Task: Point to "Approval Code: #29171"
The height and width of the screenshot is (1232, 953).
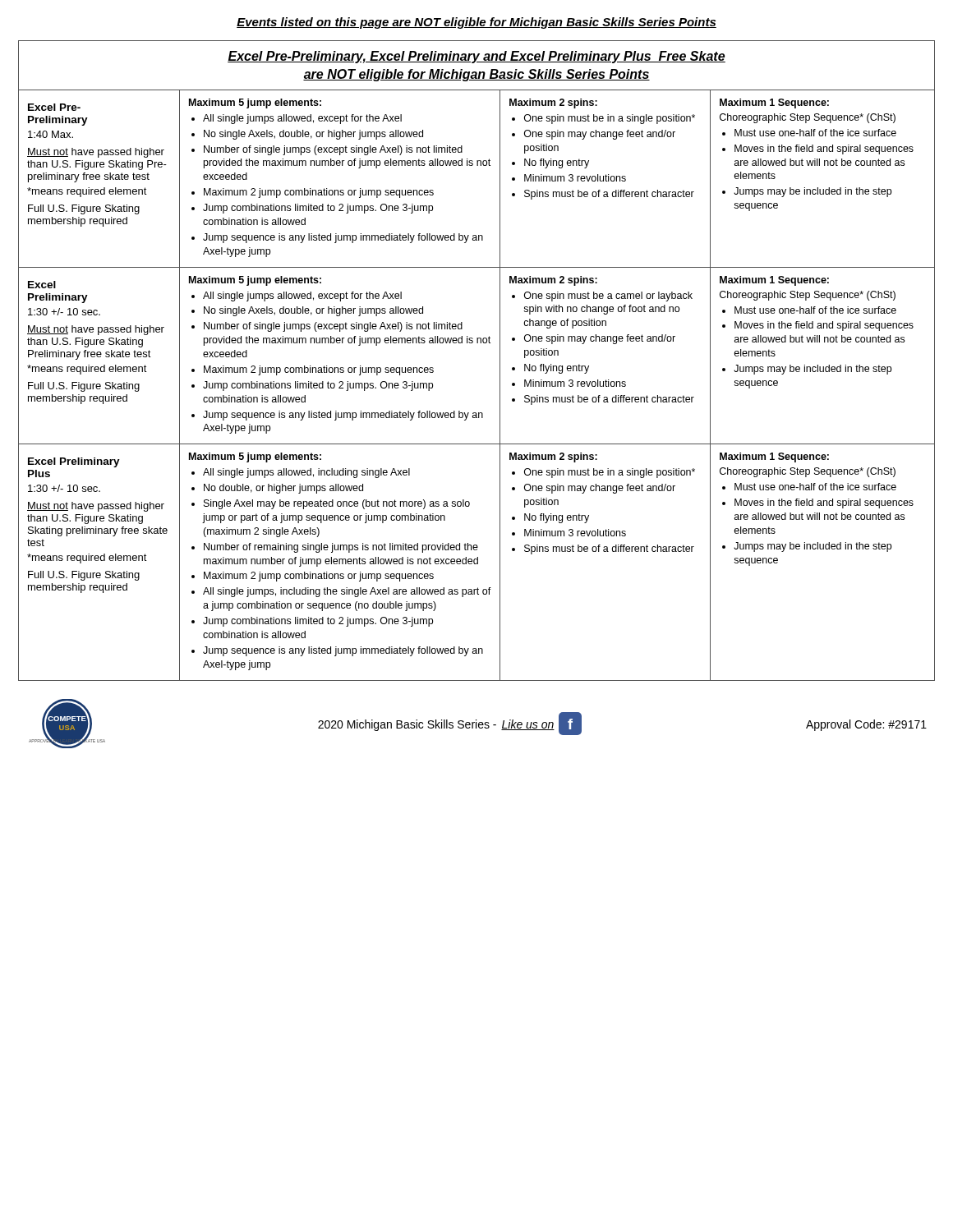Action: pos(866,724)
